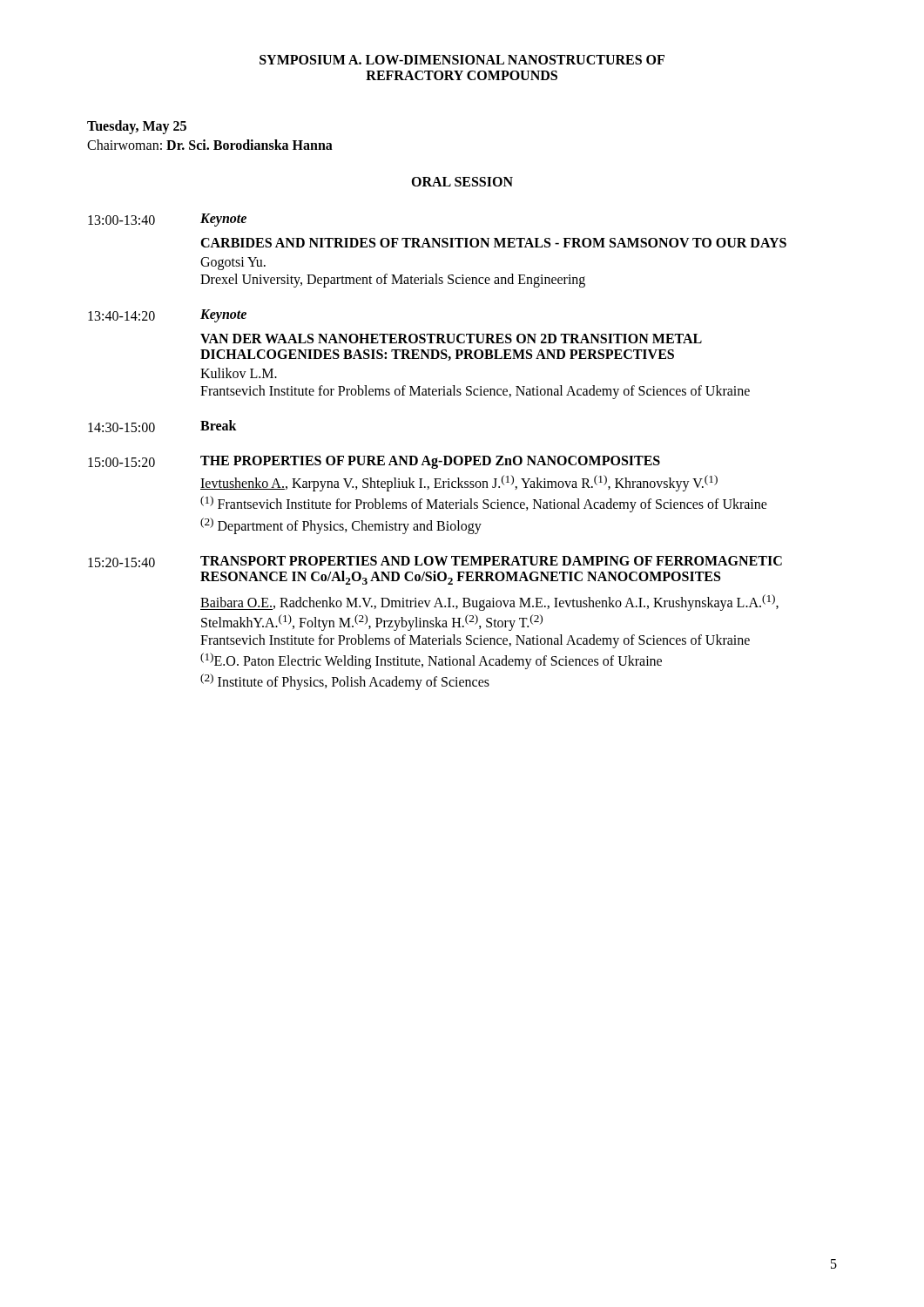The height and width of the screenshot is (1307, 924).
Task: Select the text block starting "THE PROPERTIES OF PURE AND Ag-DOPED"
Action: point(519,494)
